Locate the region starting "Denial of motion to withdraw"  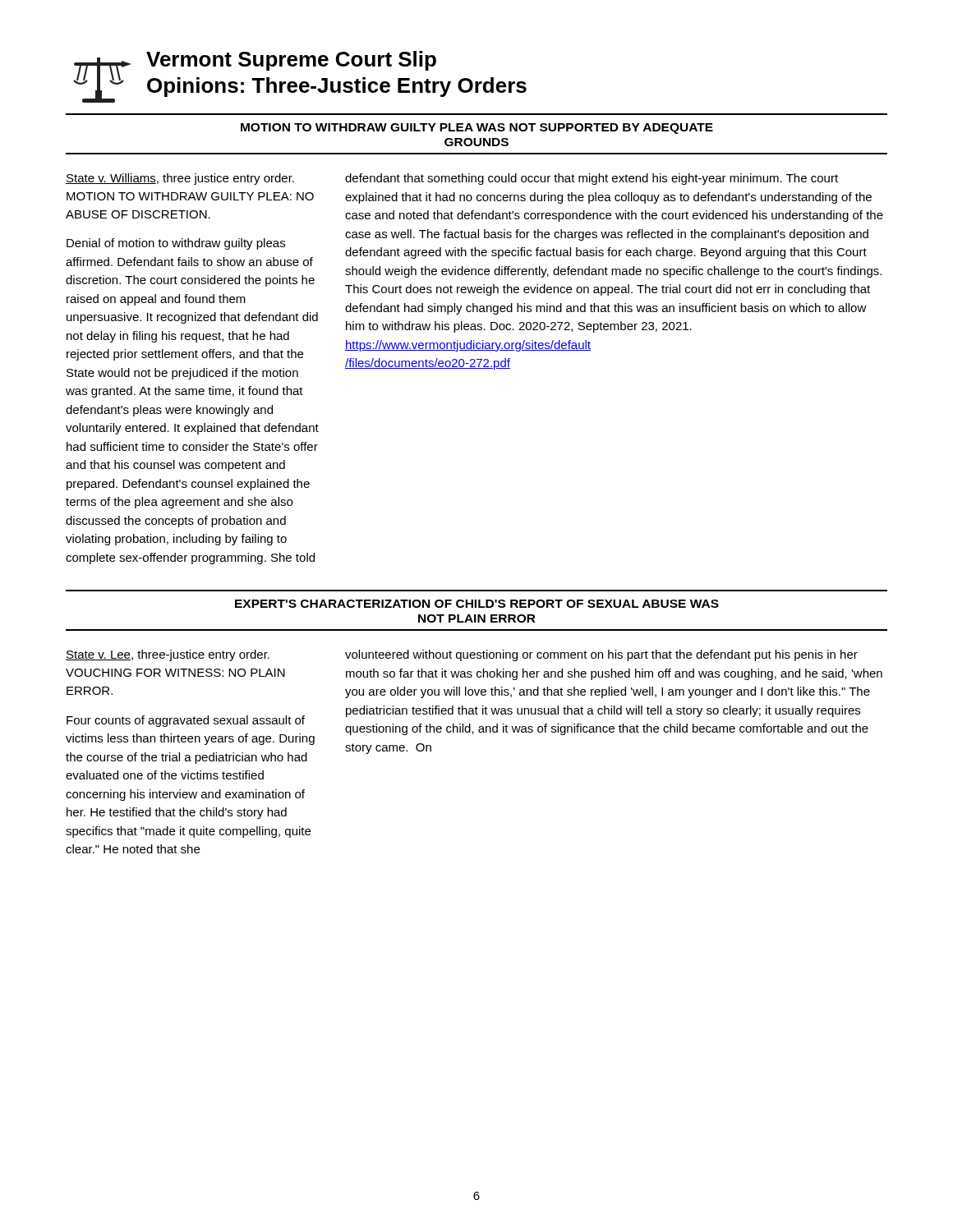[x=192, y=400]
